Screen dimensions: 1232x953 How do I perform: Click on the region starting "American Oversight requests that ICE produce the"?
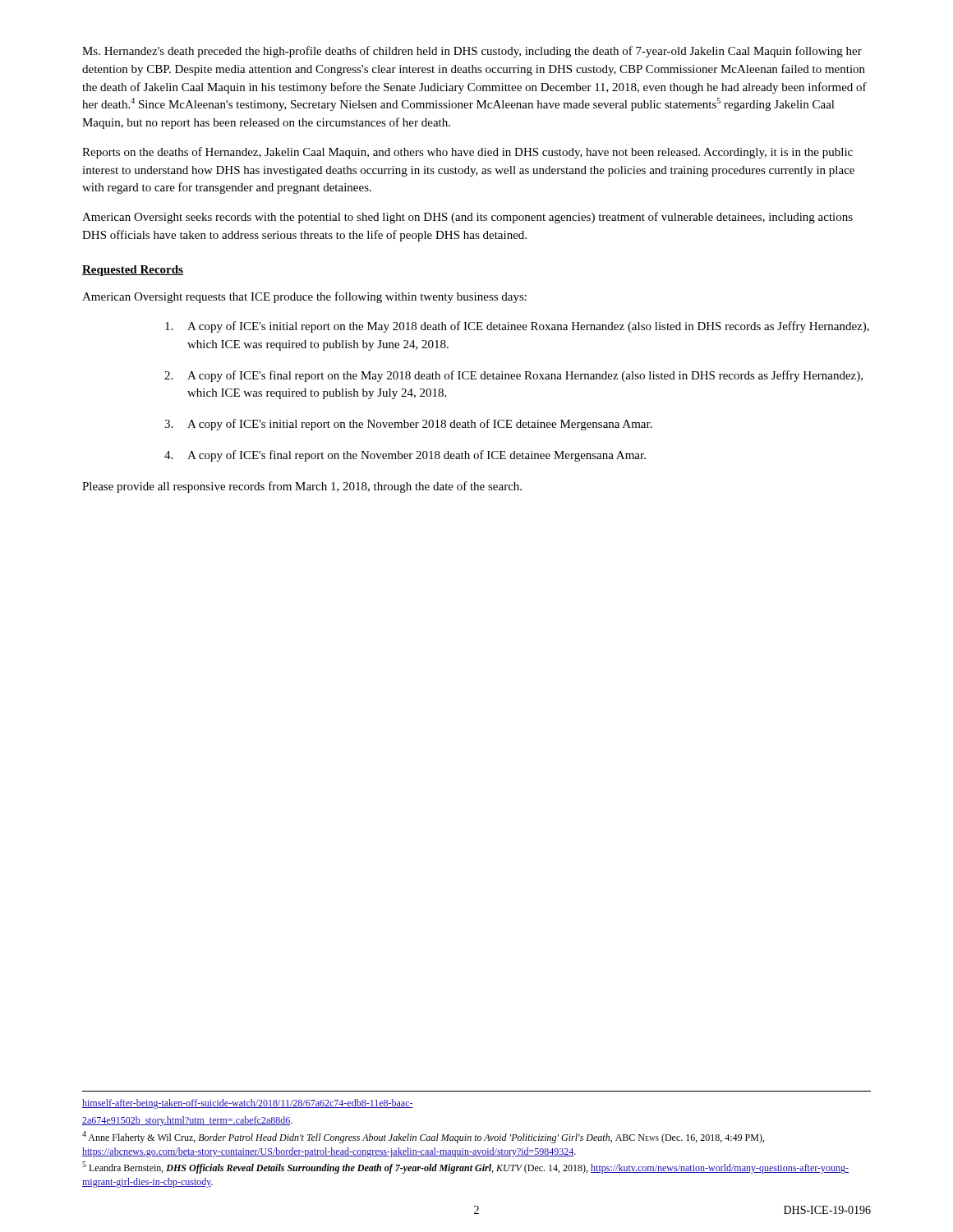476,297
